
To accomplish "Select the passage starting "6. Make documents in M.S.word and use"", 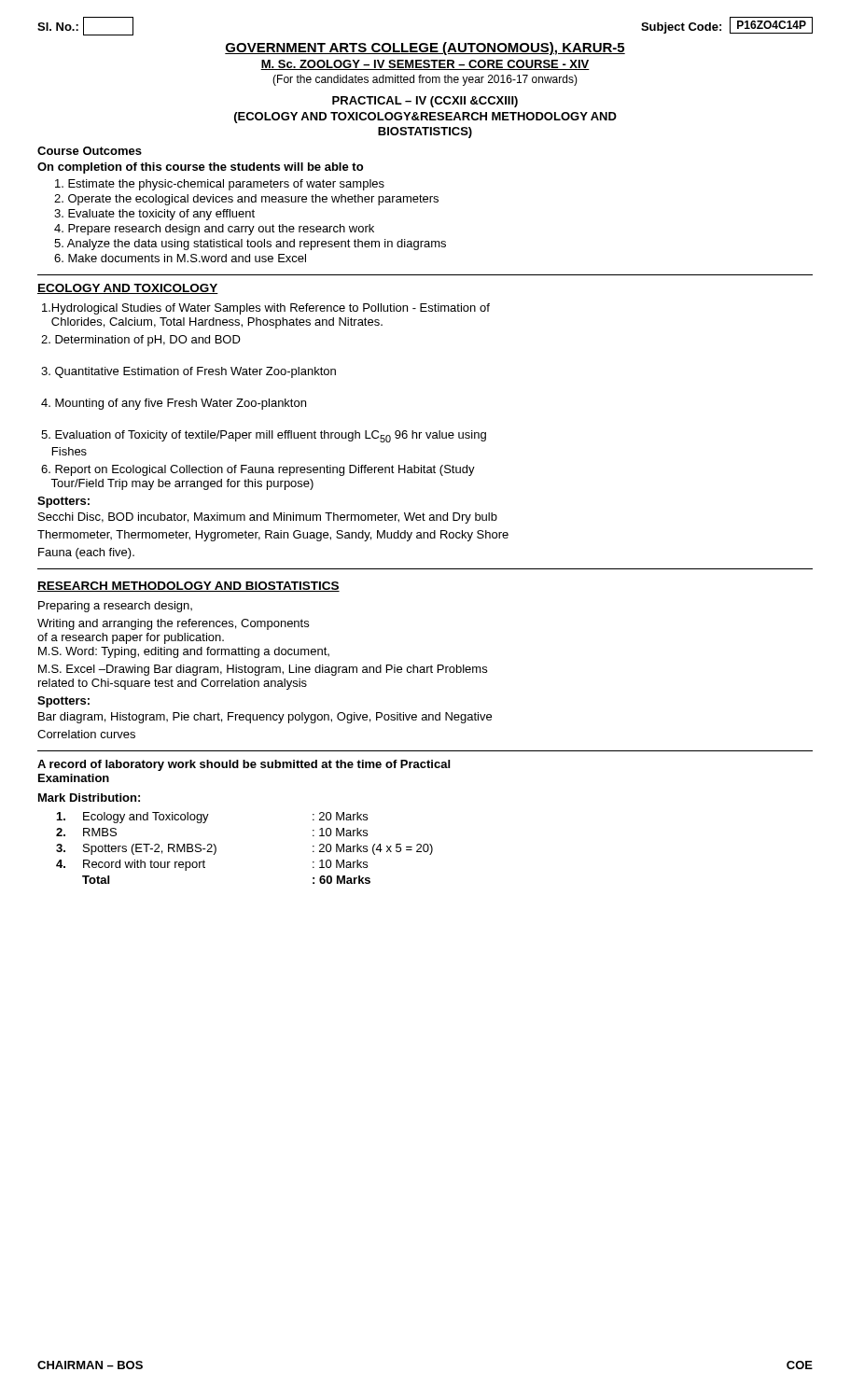I will tap(181, 258).
